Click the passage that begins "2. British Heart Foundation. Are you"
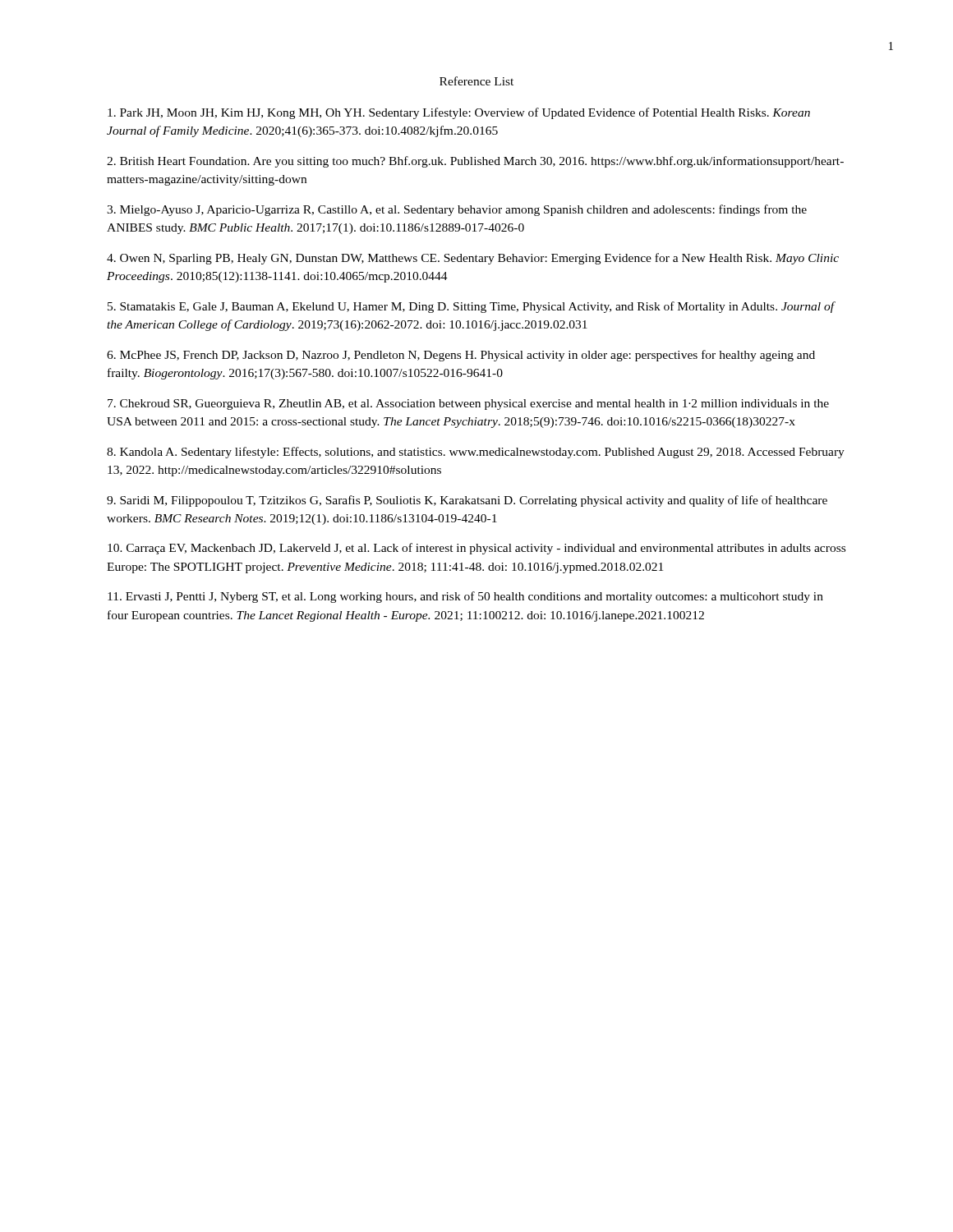 click(475, 170)
